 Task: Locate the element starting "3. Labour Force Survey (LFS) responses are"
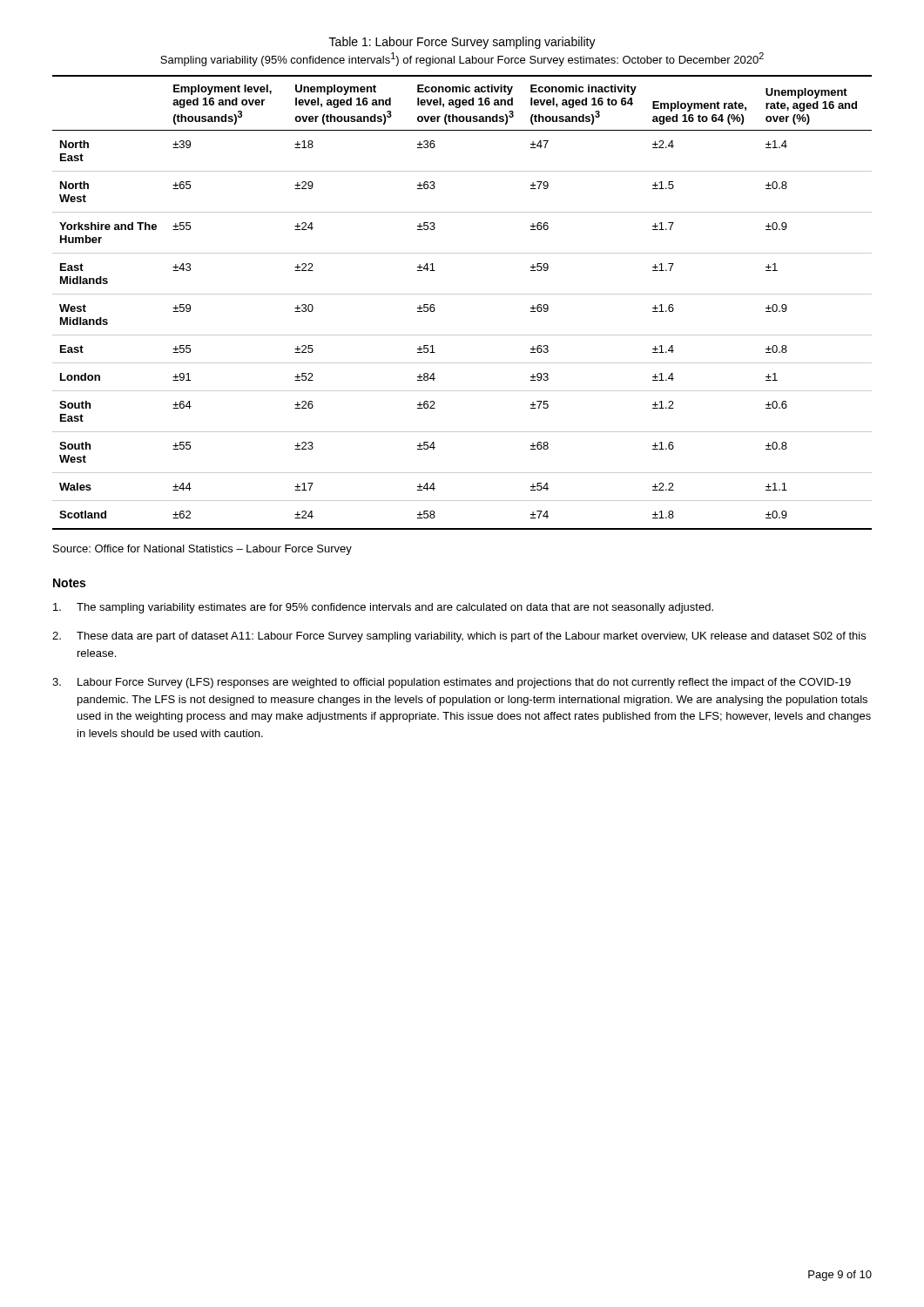pyautogui.click(x=462, y=708)
